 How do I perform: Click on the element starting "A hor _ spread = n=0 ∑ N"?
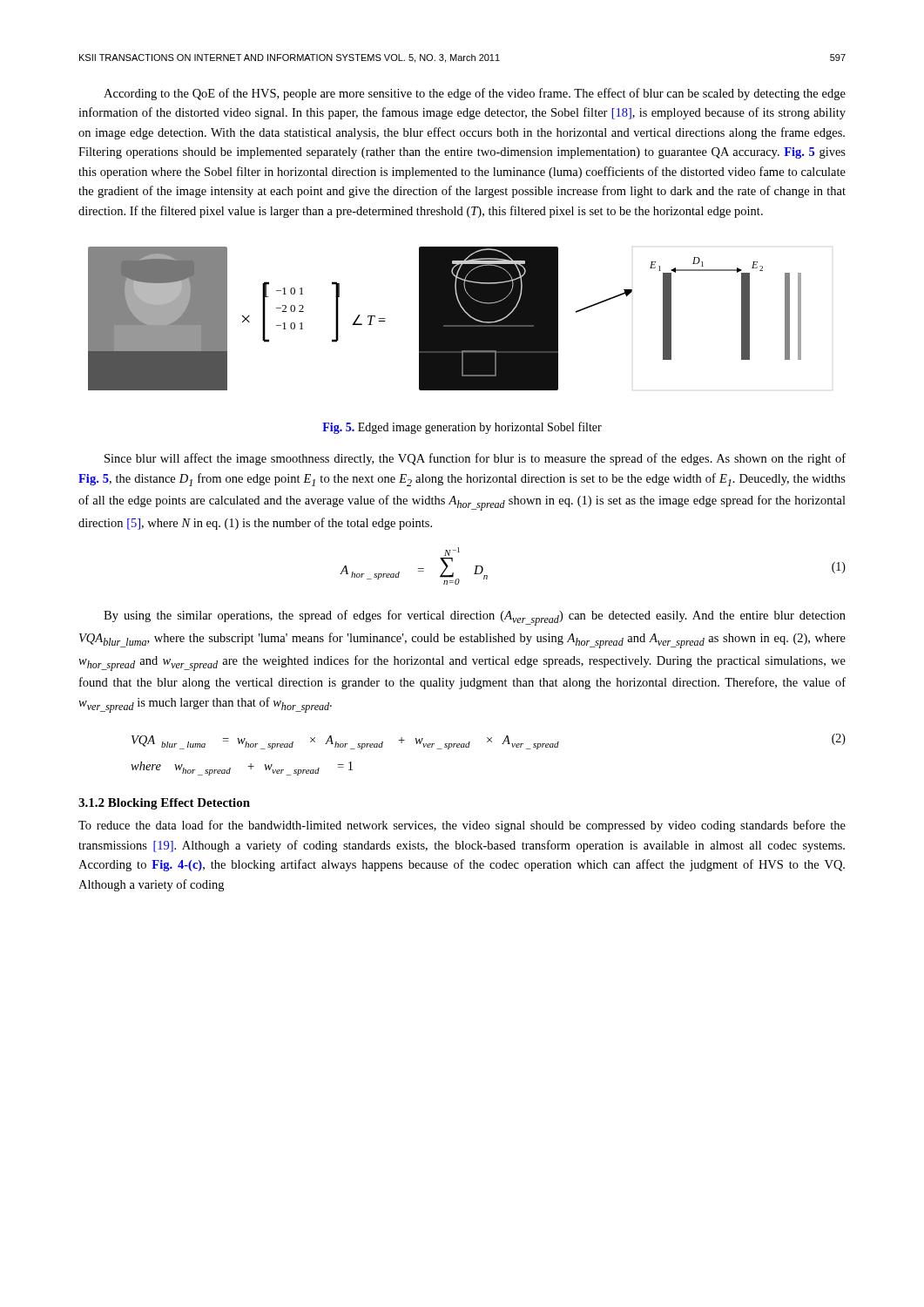click(452, 552)
